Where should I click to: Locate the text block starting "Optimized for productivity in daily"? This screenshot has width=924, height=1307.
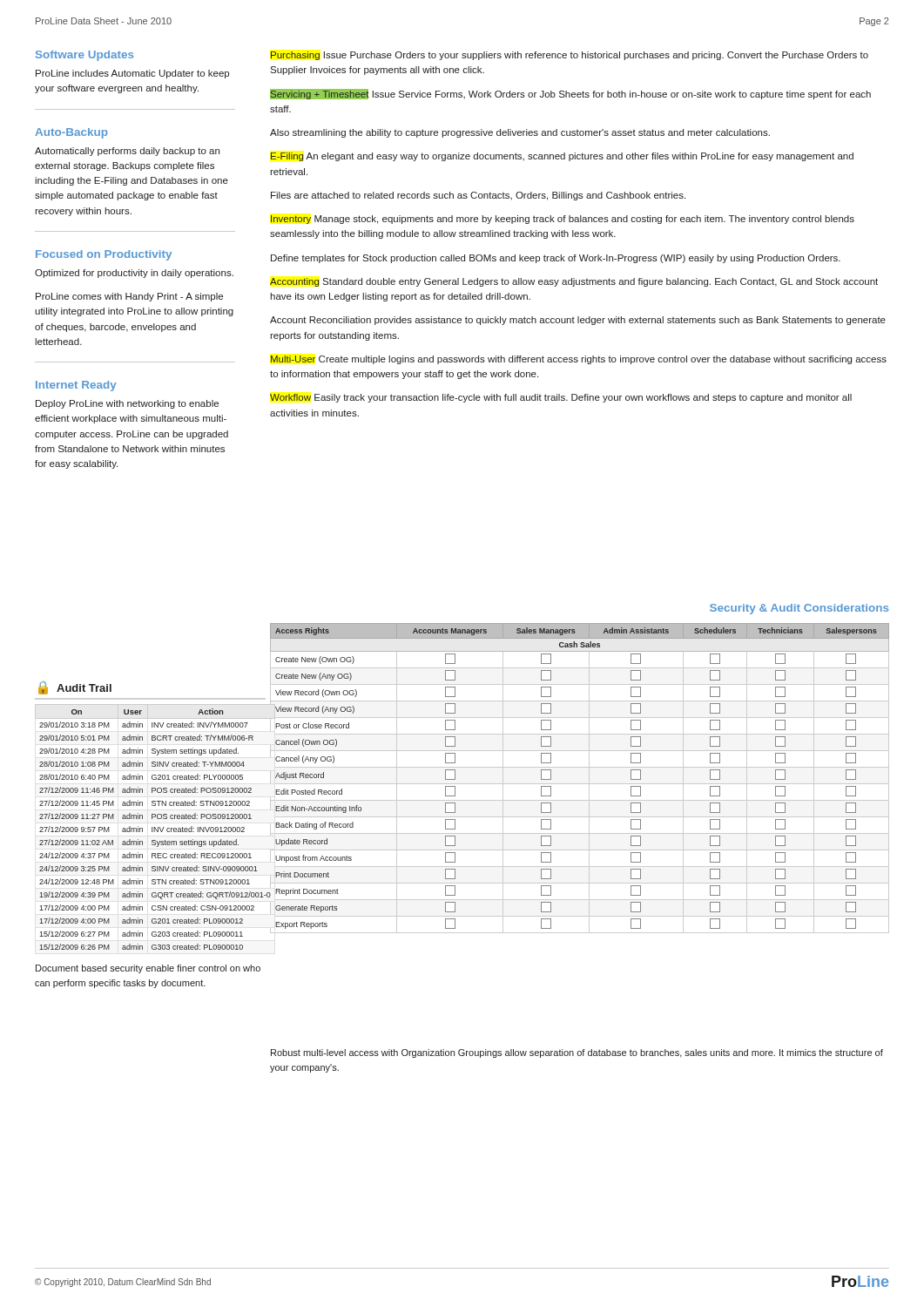134,273
